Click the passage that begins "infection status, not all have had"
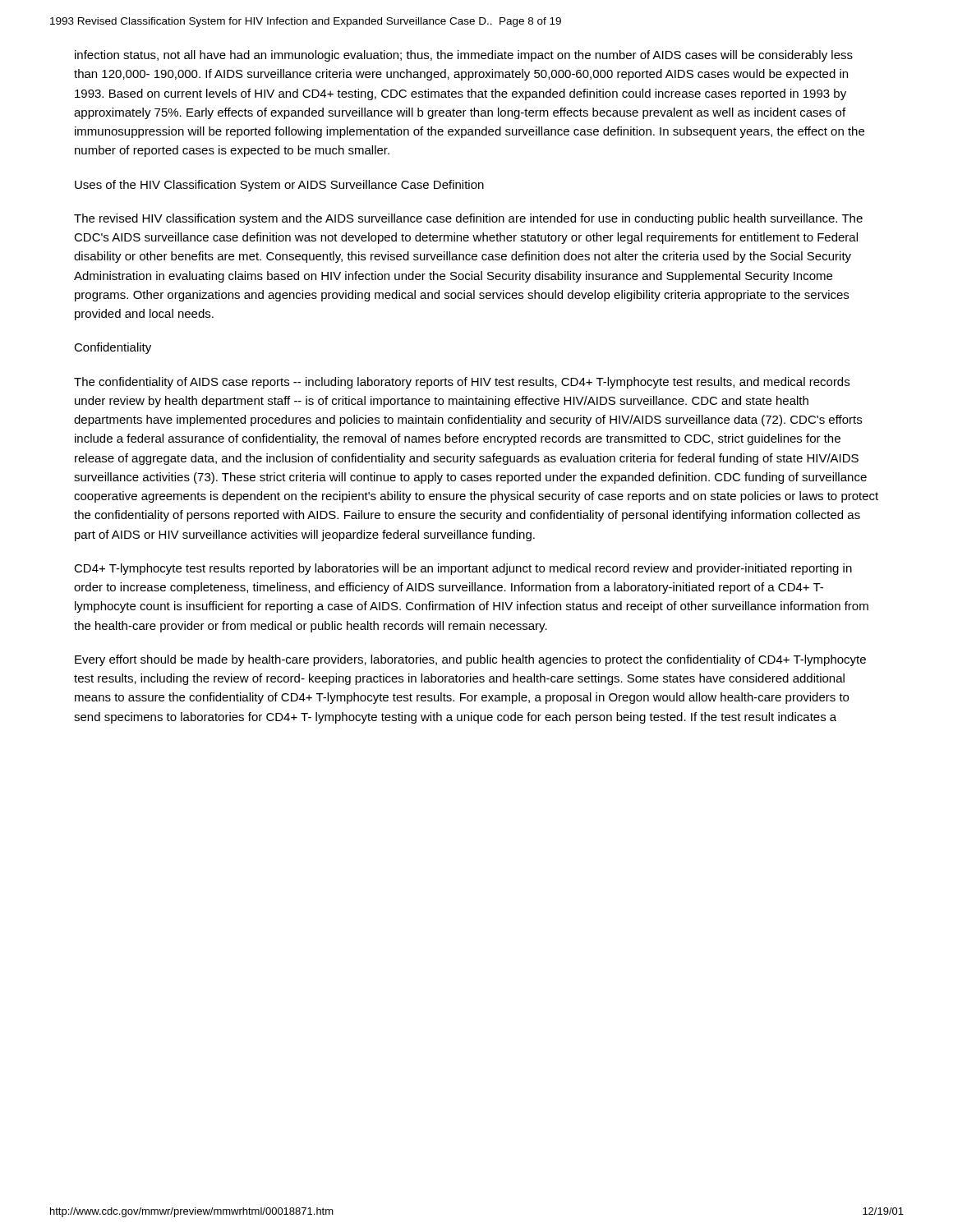Image resolution: width=953 pixels, height=1232 pixels. pyautogui.click(x=469, y=102)
